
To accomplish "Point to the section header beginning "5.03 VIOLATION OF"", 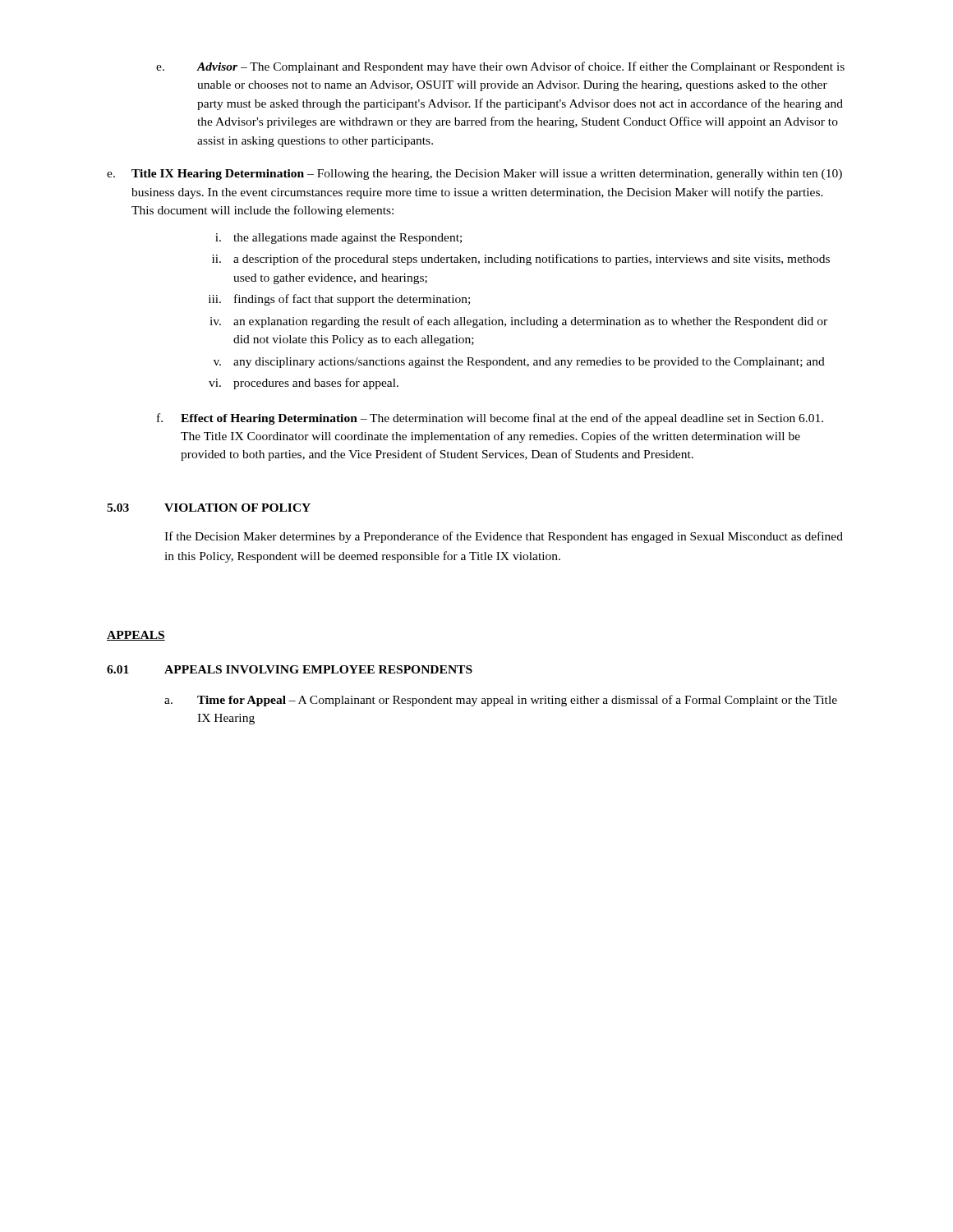I will [209, 508].
